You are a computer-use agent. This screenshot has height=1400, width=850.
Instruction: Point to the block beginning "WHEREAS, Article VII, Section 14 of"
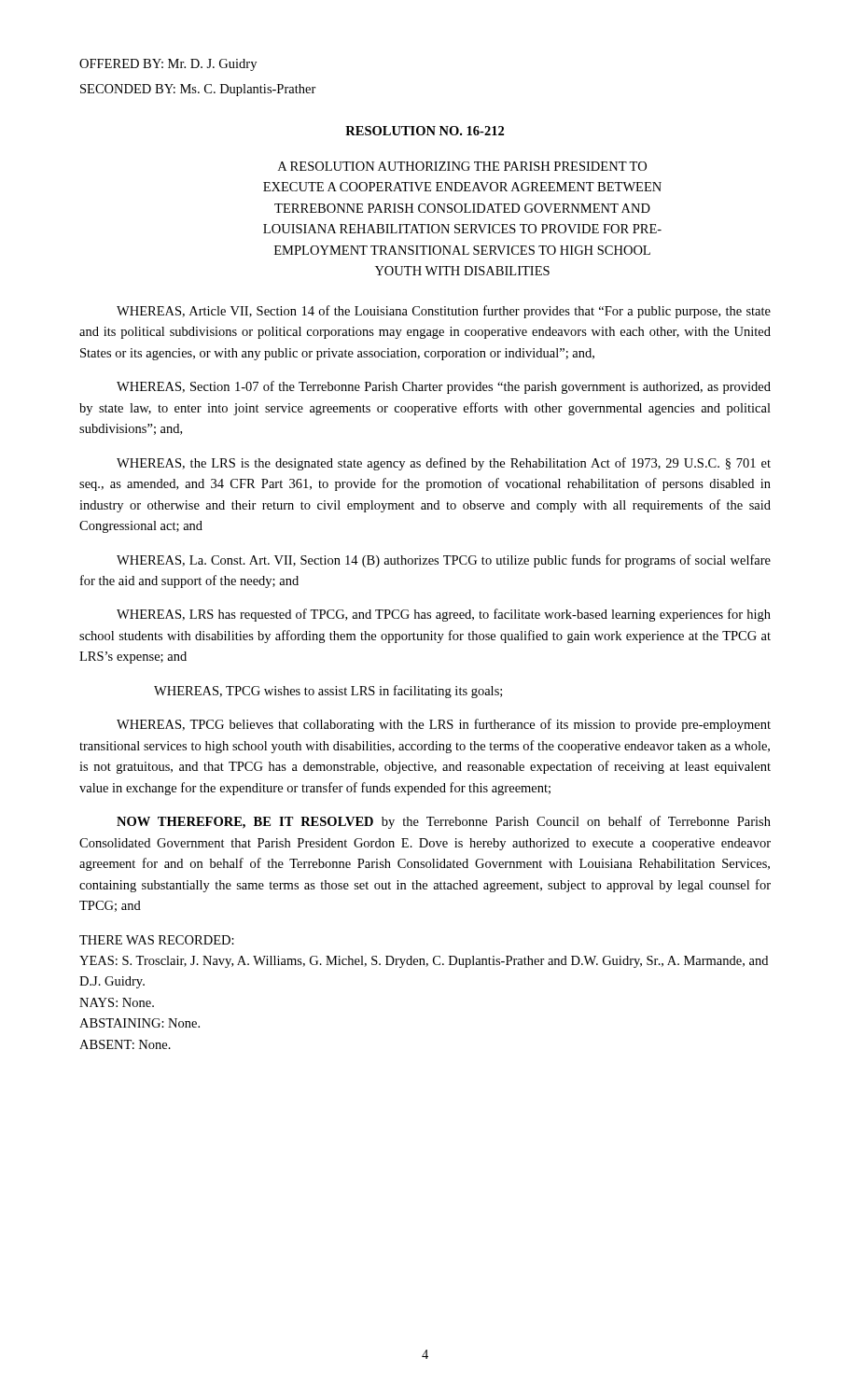tap(425, 332)
